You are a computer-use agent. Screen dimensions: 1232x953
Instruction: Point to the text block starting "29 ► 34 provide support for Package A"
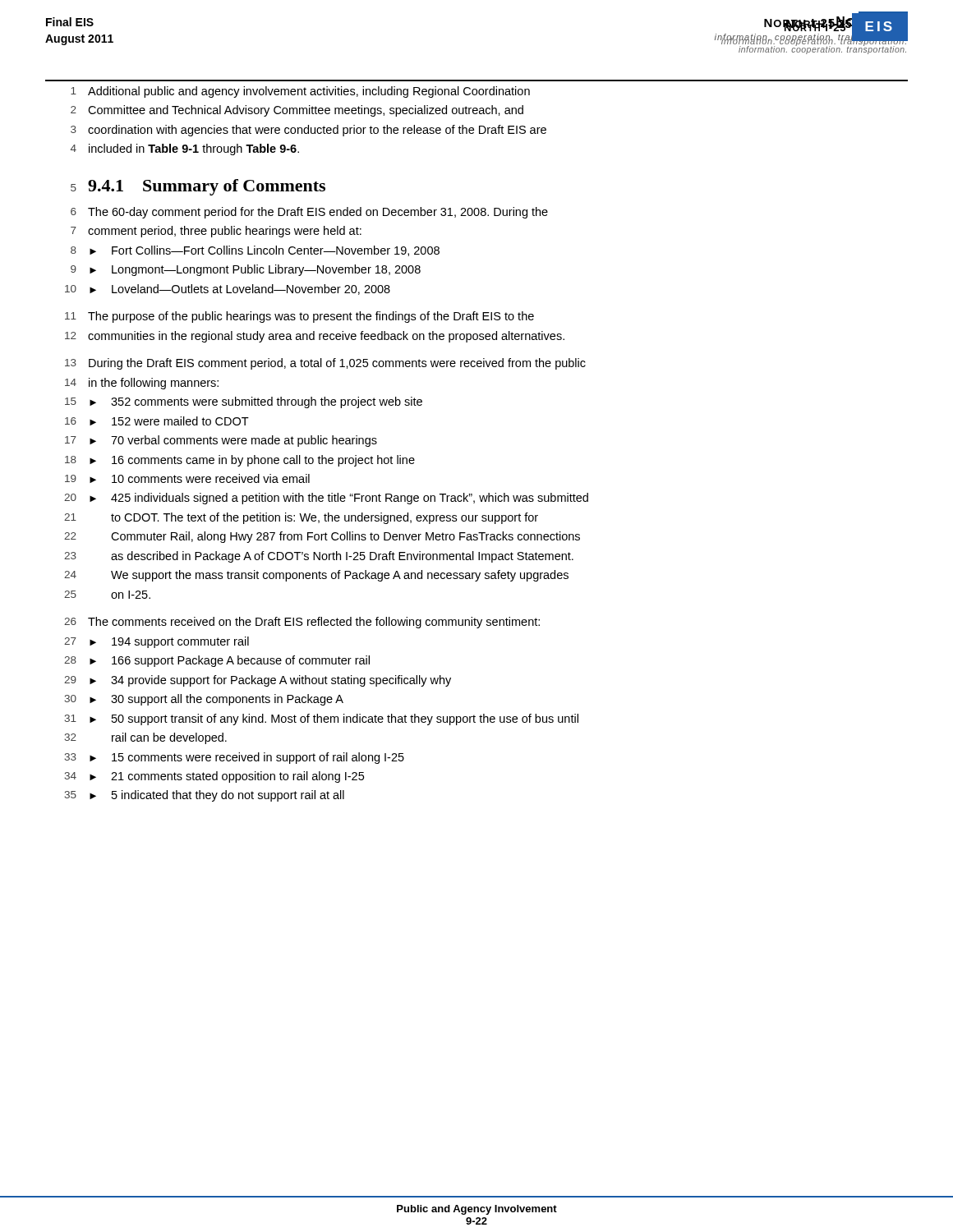pos(258,681)
